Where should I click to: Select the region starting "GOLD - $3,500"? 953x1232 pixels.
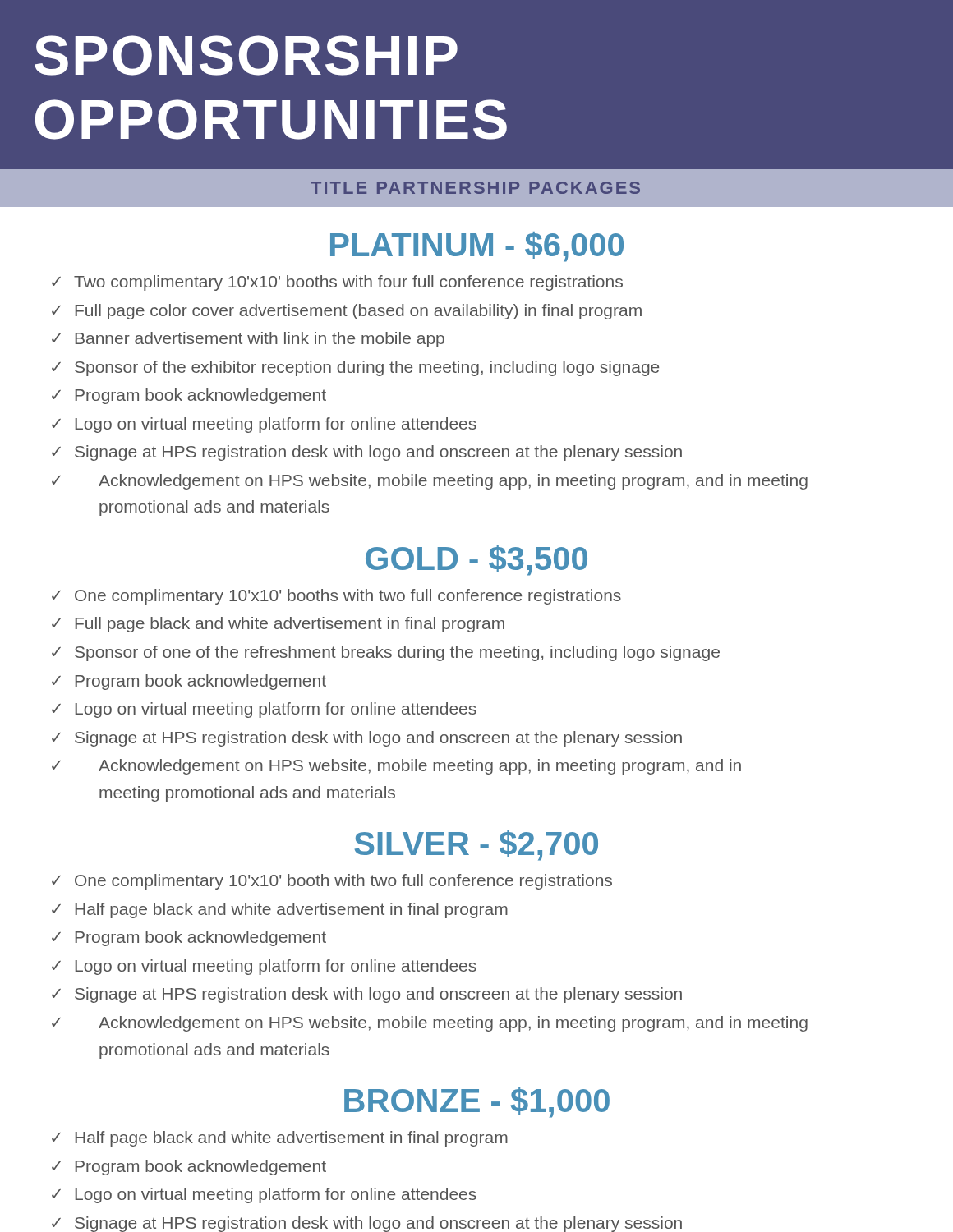(x=476, y=558)
